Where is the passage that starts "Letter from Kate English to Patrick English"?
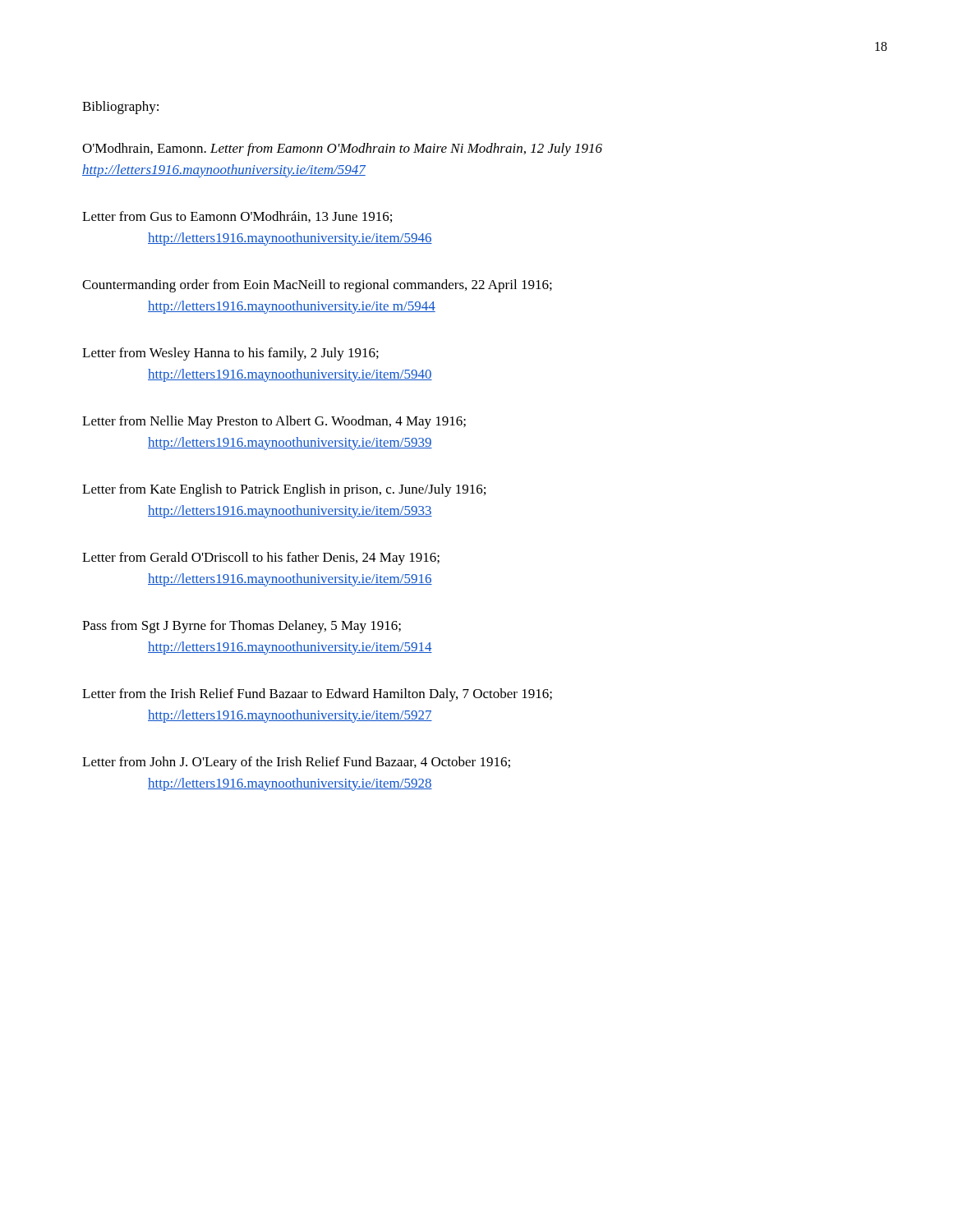The width and height of the screenshot is (953, 1232). click(476, 501)
